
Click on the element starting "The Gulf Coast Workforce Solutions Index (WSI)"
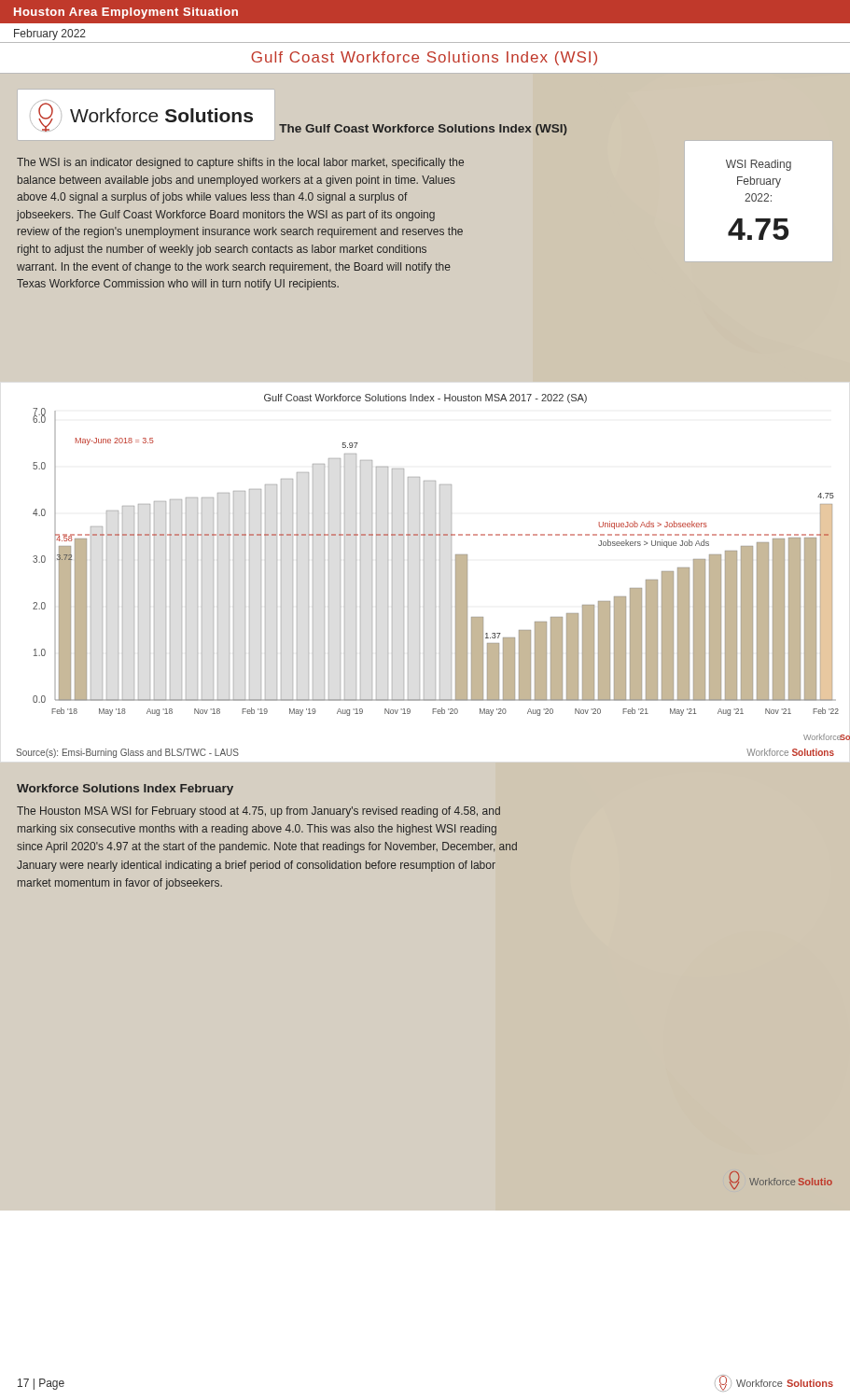(423, 128)
